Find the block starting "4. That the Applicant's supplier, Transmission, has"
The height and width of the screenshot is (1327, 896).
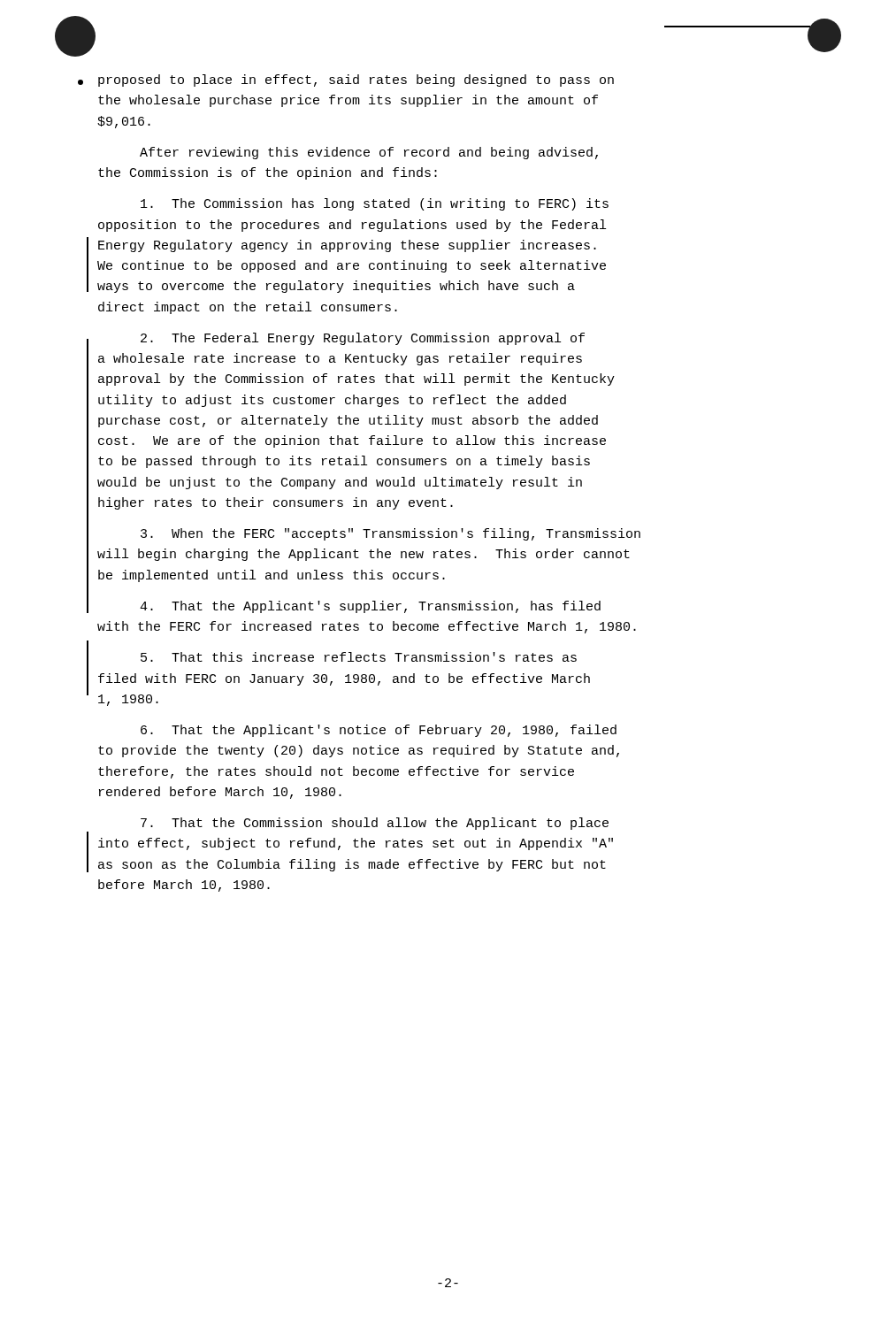pos(457,617)
